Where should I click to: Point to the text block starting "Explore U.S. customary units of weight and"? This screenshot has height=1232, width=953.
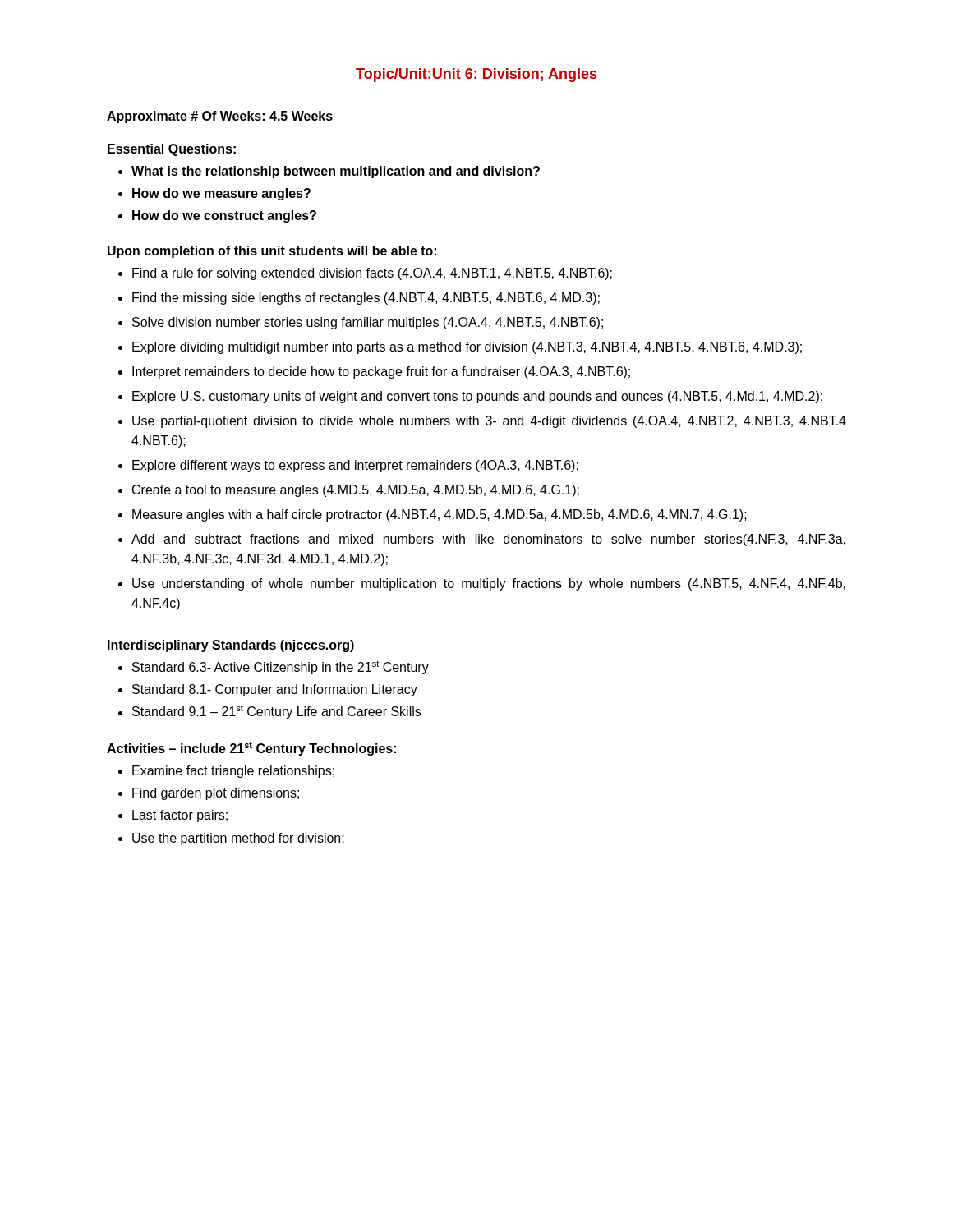[x=477, y=396]
